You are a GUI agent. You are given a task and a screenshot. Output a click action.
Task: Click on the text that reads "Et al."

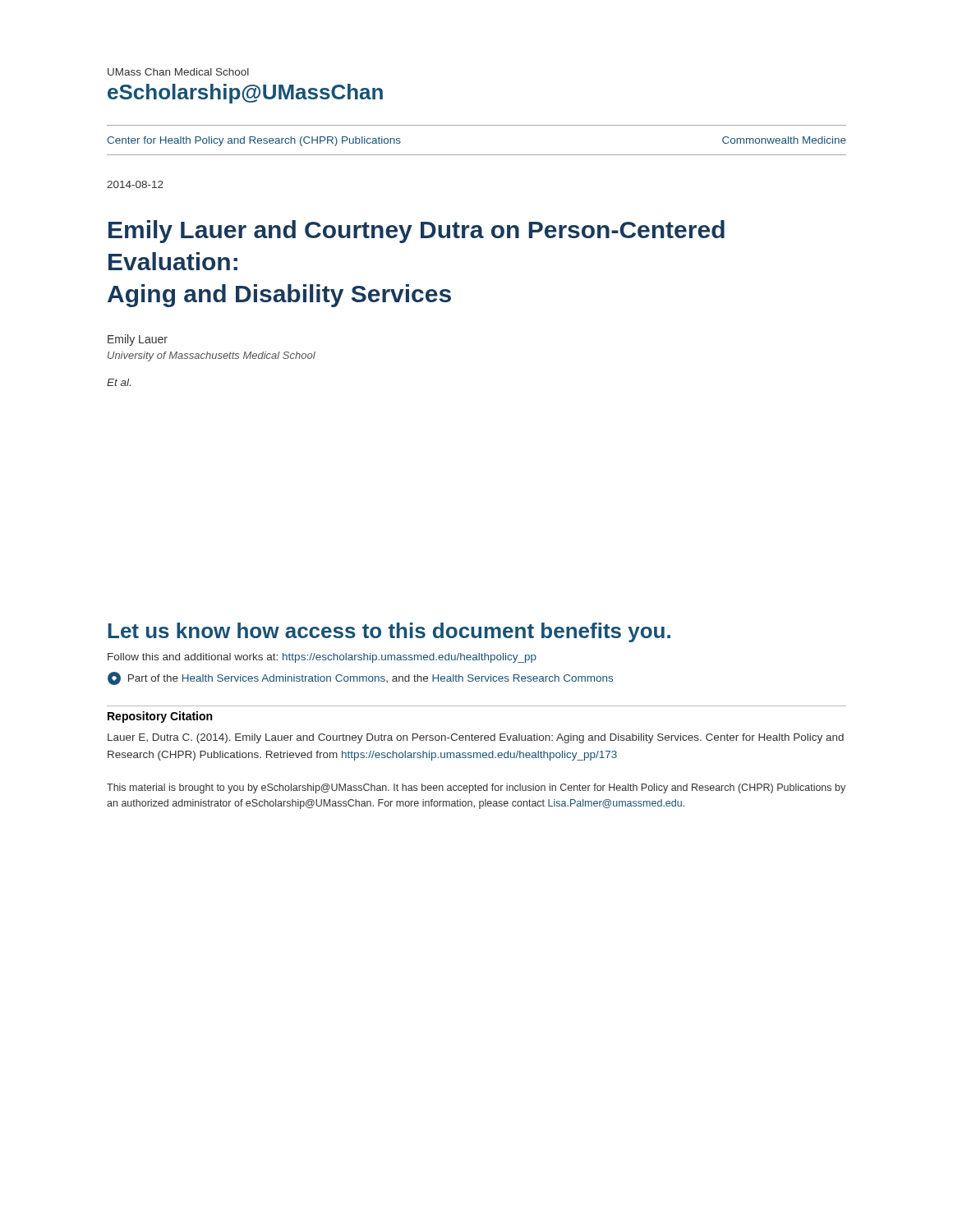click(119, 382)
